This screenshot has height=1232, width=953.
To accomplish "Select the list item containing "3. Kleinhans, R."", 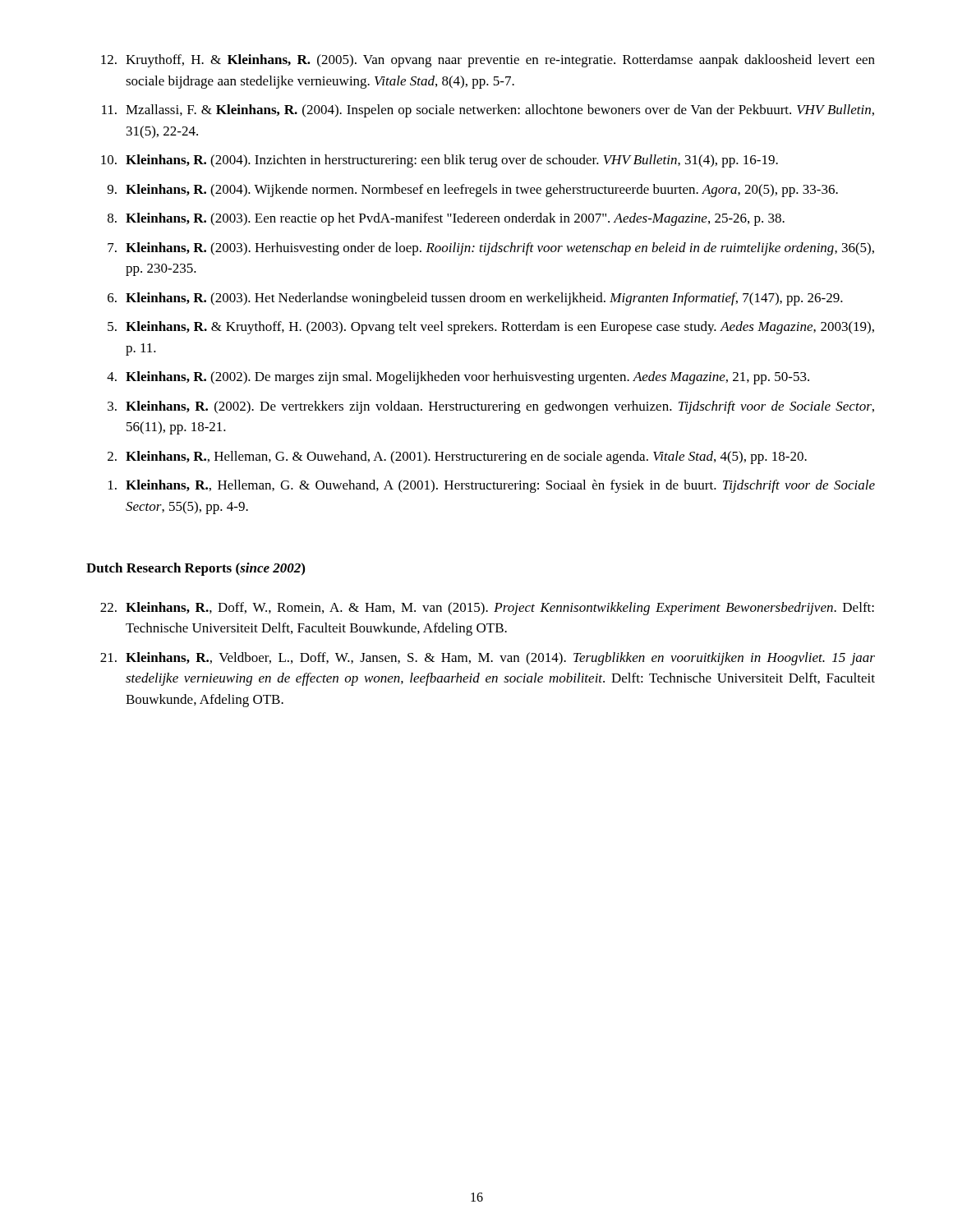I will [481, 416].
